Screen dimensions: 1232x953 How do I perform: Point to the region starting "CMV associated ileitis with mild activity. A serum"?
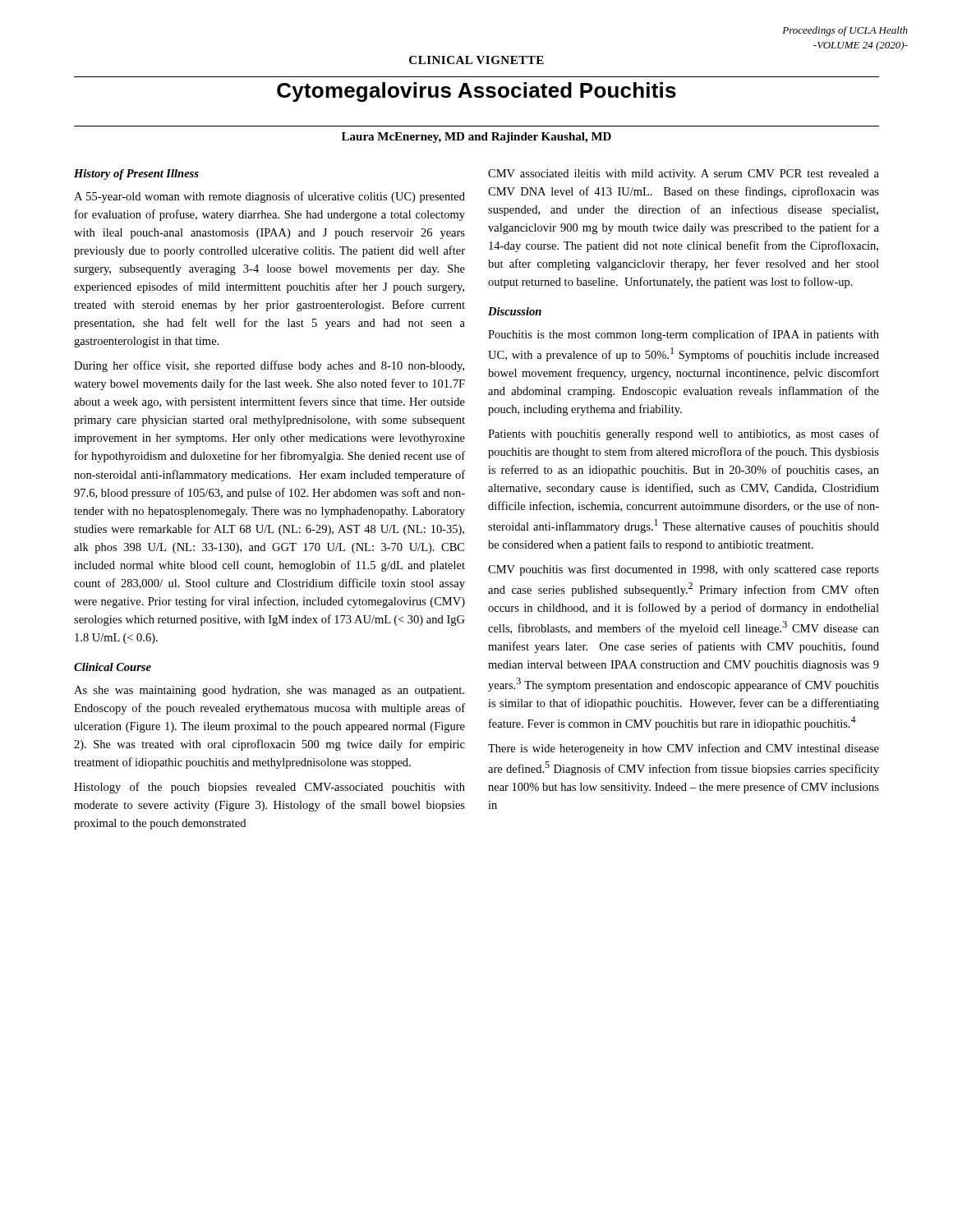click(684, 228)
